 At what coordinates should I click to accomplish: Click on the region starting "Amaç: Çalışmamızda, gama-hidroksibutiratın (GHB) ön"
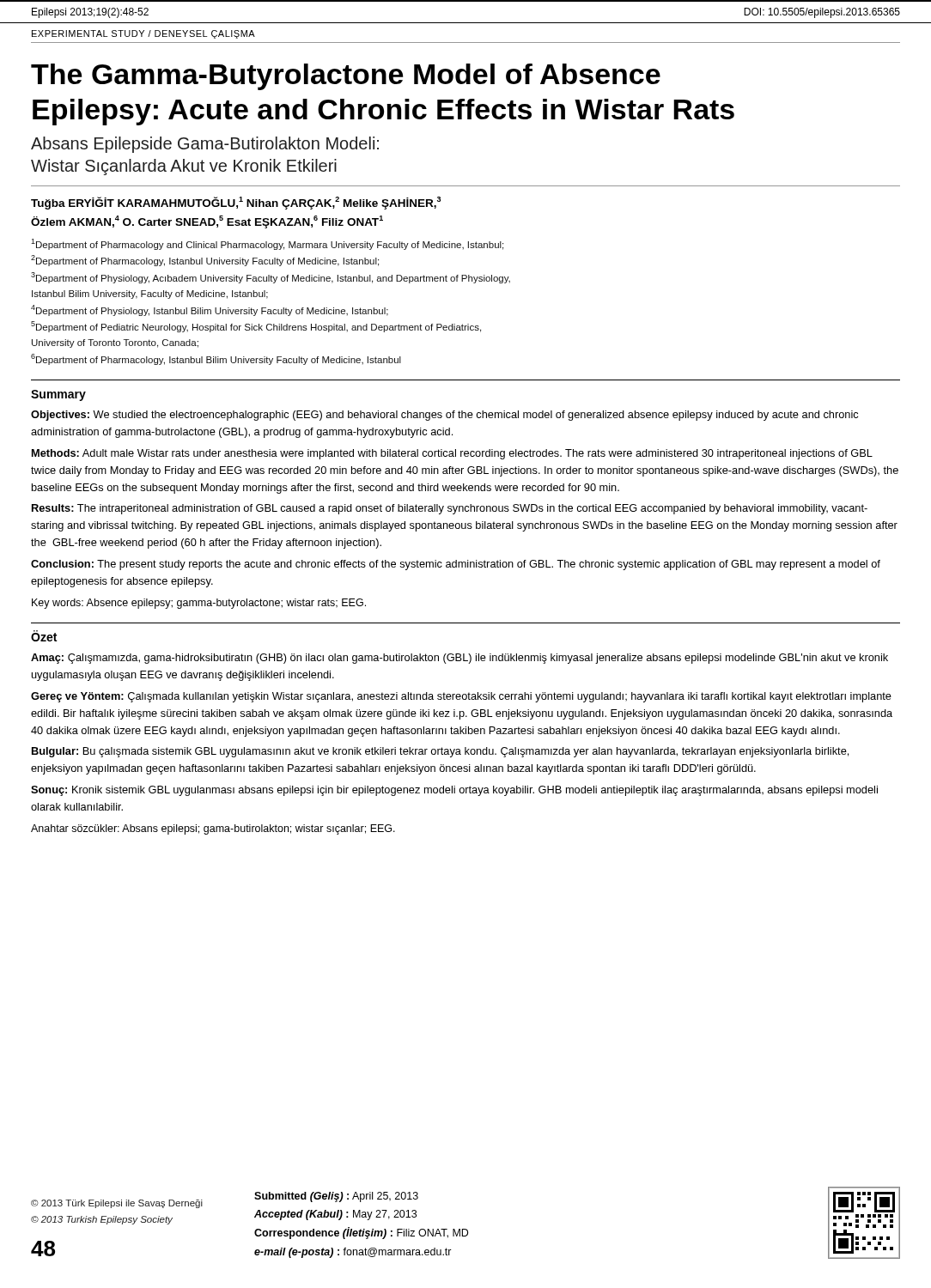click(x=466, y=732)
